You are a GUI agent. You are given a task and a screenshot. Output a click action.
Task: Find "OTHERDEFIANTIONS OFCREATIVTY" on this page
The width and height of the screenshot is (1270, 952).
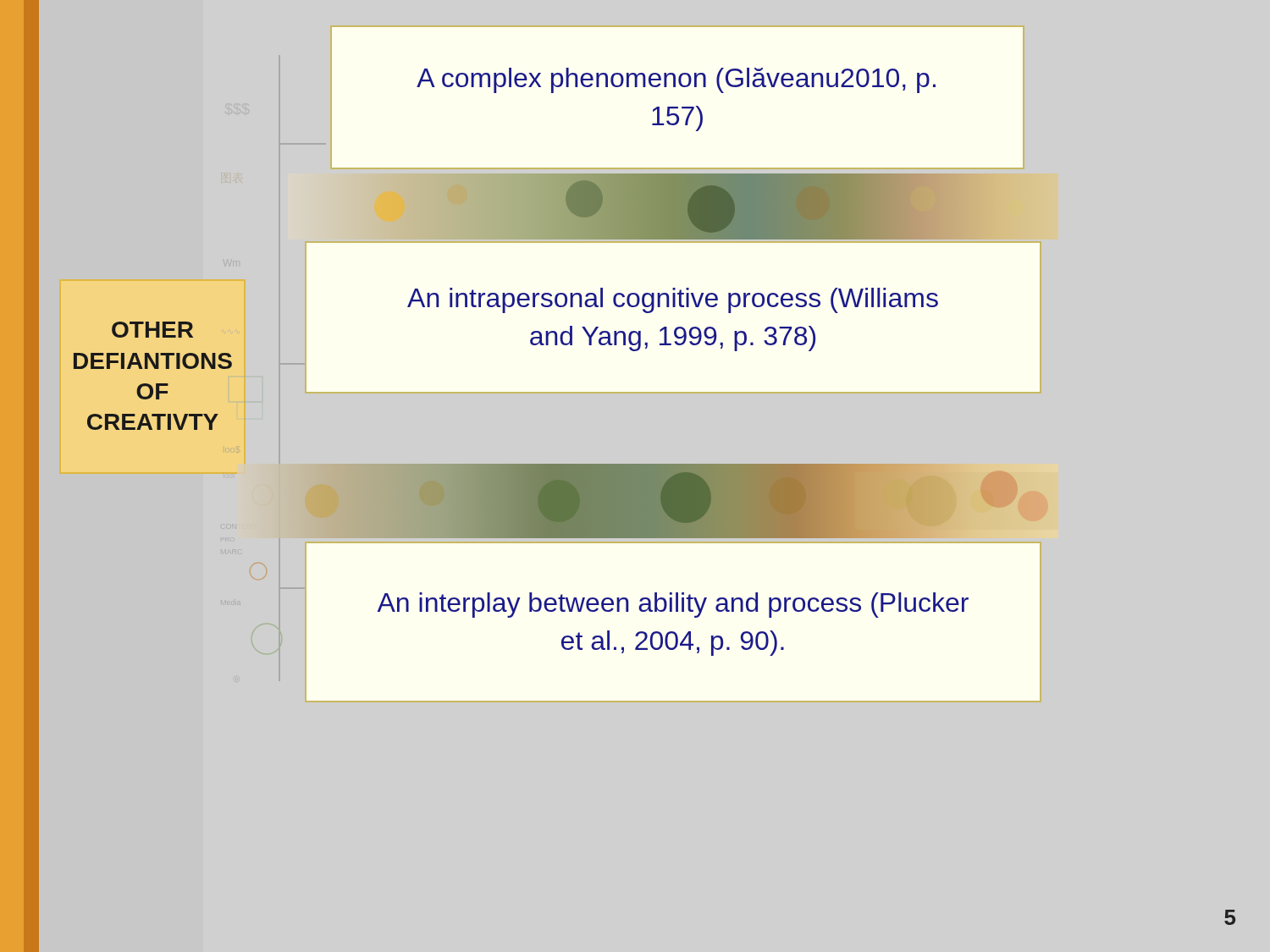[x=152, y=377]
